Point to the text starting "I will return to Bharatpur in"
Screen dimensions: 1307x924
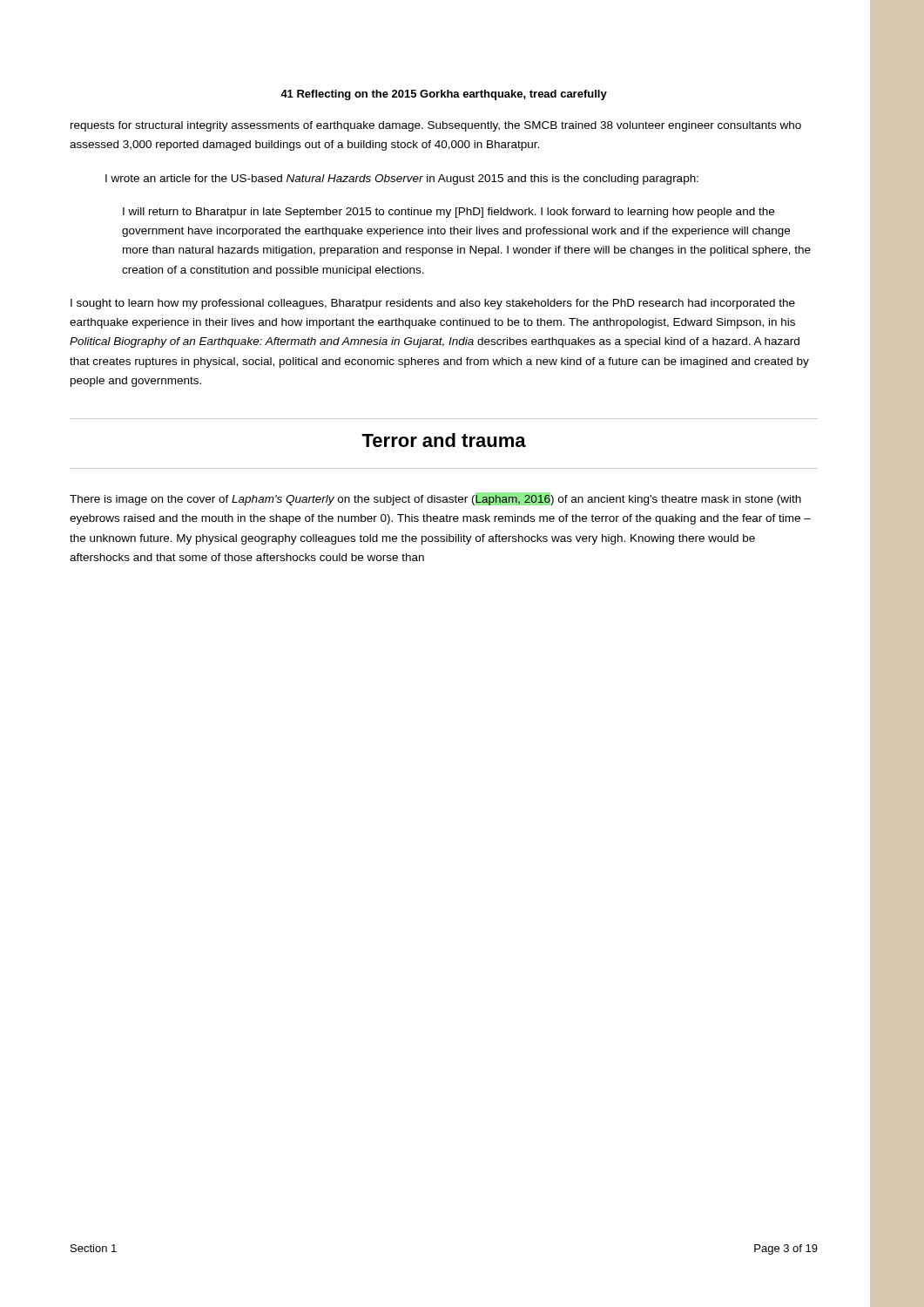click(x=466, y=240)
